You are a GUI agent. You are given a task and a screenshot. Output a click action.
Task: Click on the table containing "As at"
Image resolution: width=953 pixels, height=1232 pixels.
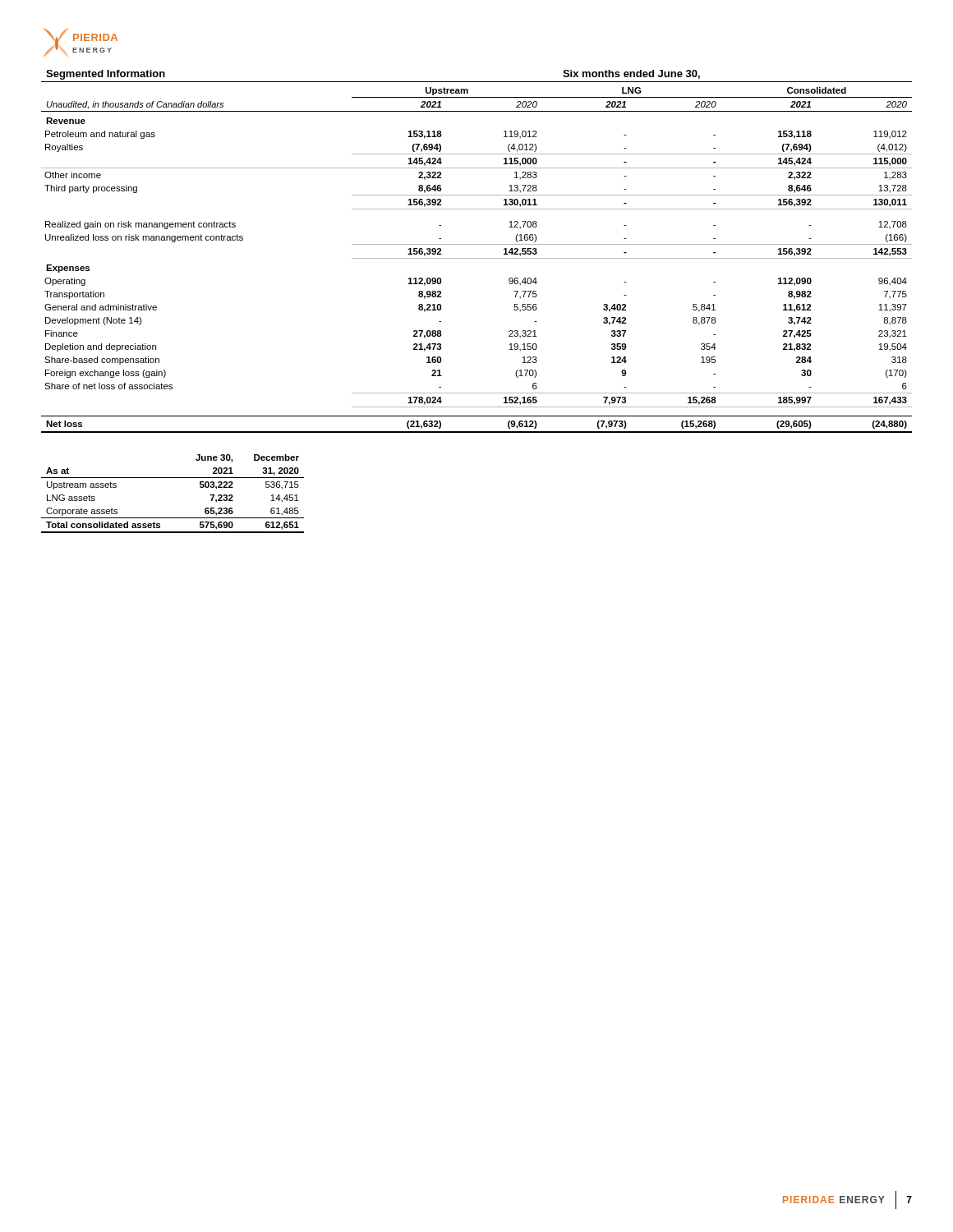coord(476,492)
